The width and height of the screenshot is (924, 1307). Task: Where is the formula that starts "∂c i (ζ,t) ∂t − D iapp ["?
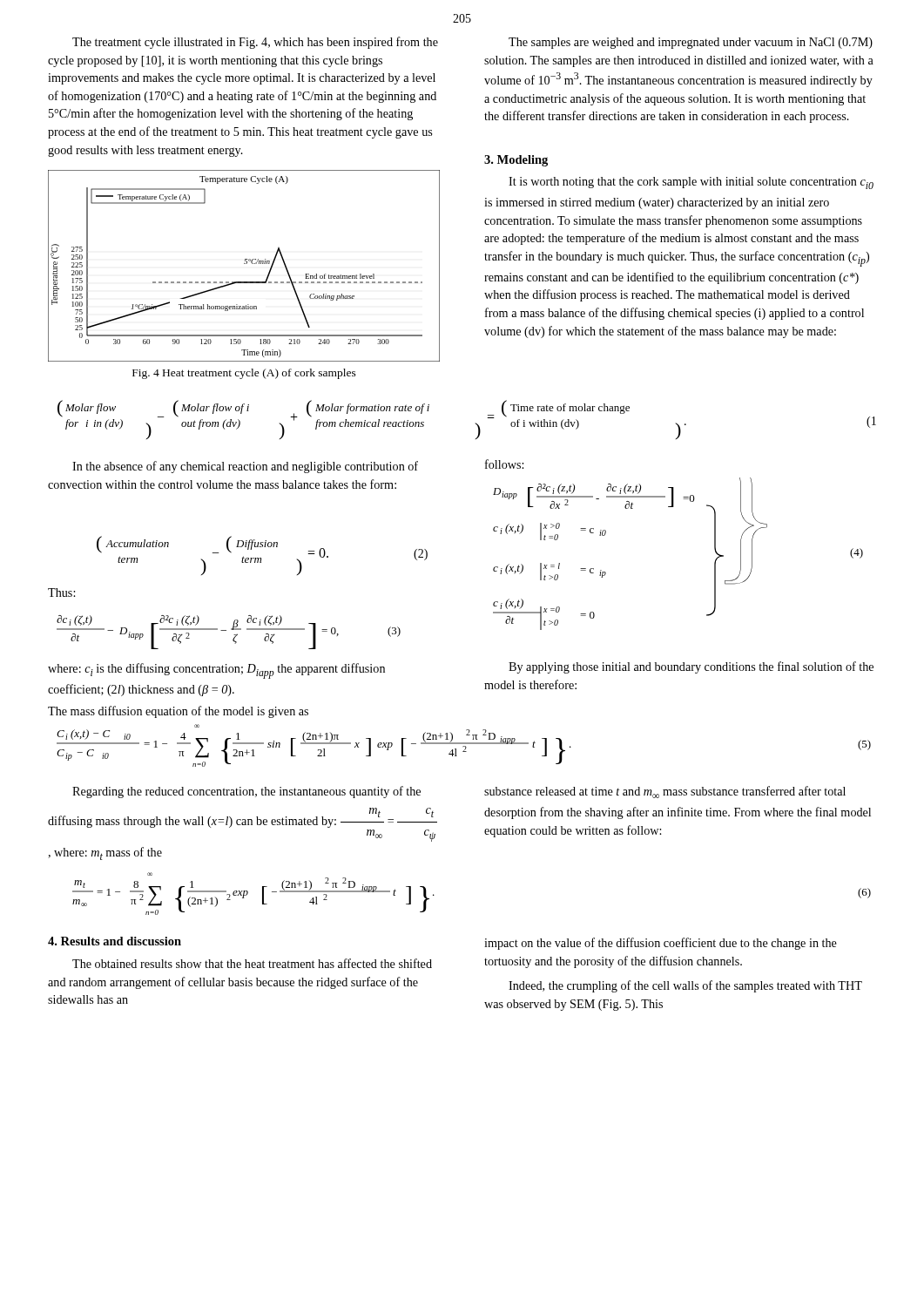click(244, 628)
